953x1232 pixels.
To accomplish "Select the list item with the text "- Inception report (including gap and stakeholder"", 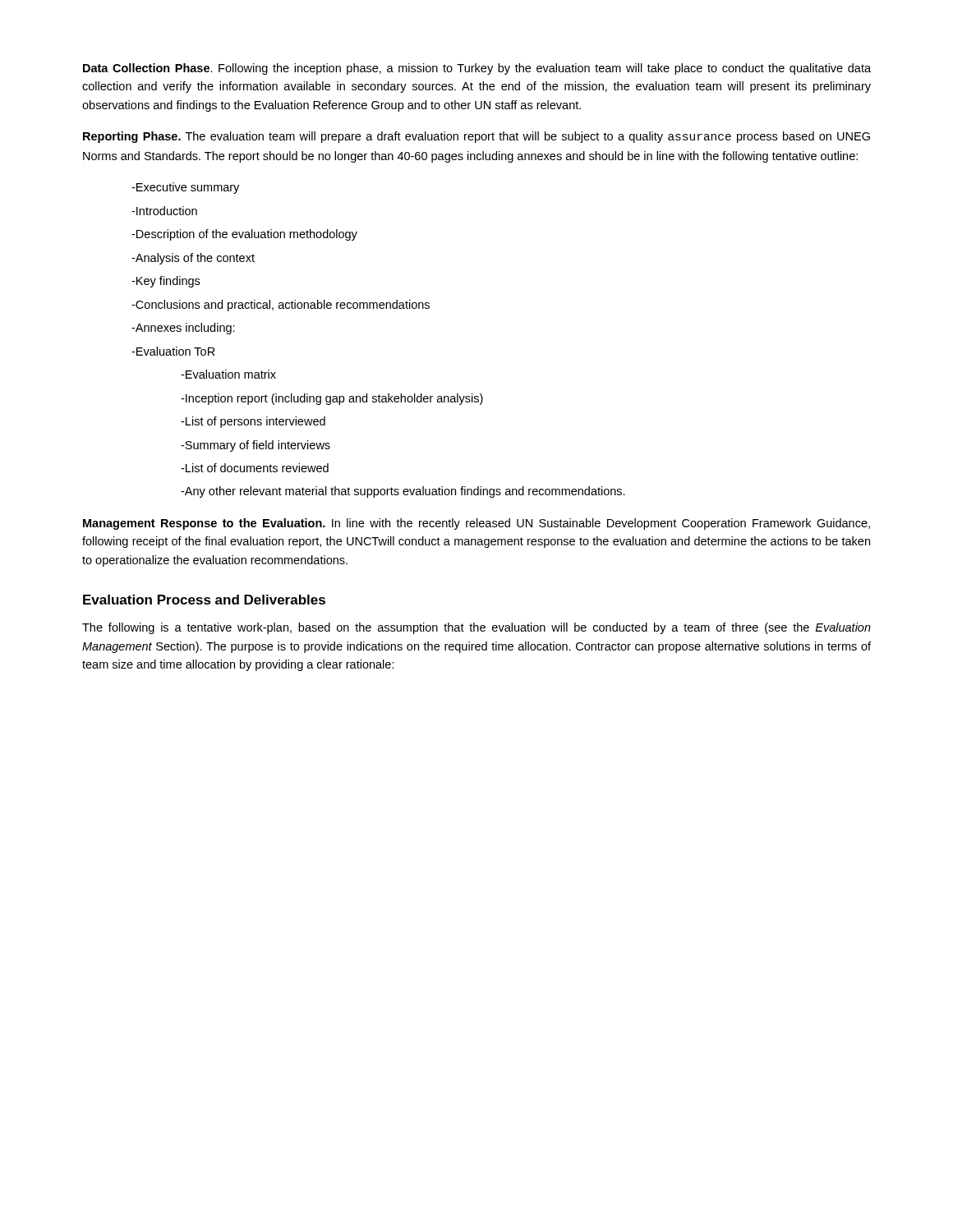I will click(476, 398).
